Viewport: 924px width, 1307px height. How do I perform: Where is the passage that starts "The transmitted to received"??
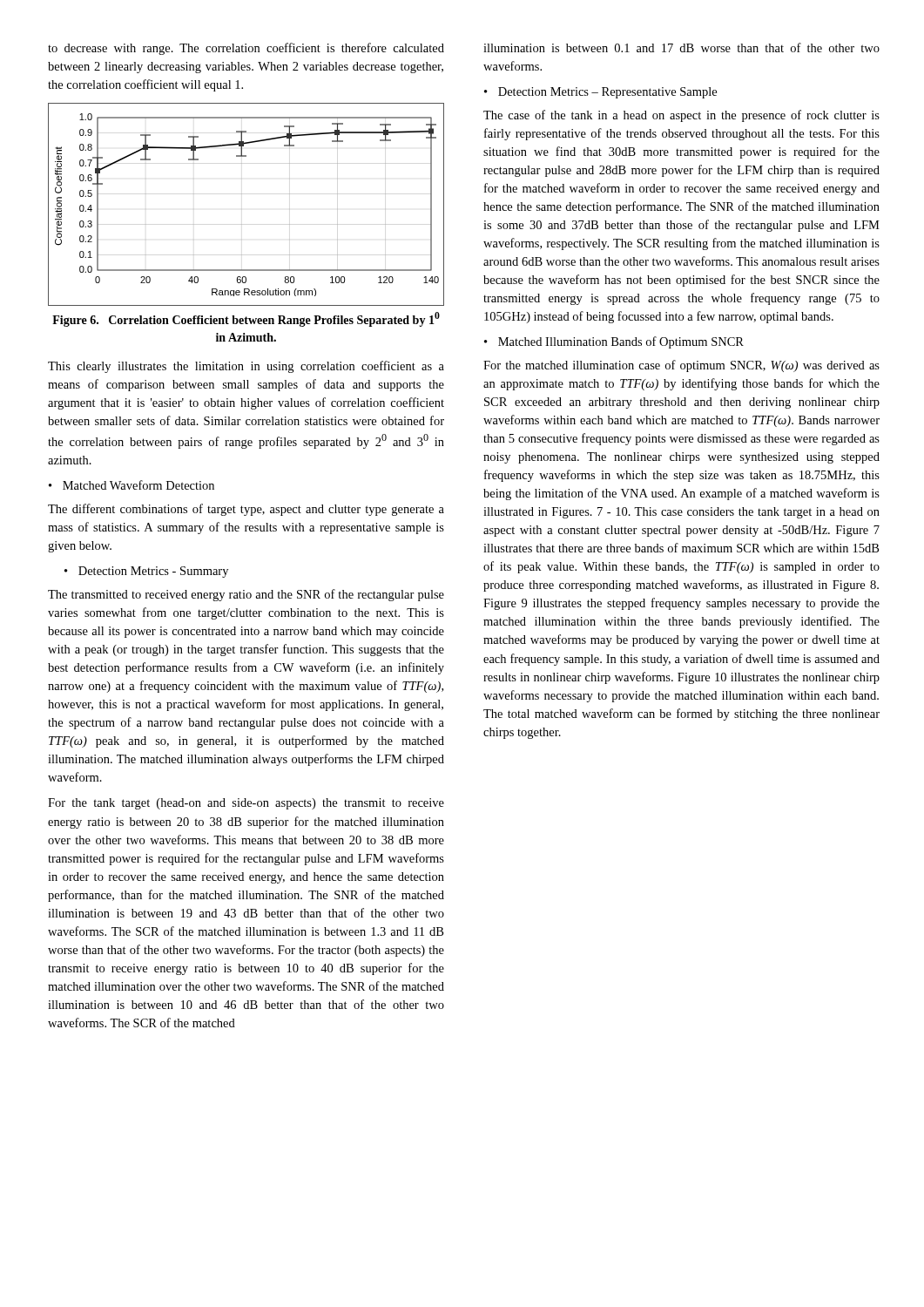point(246,687)
